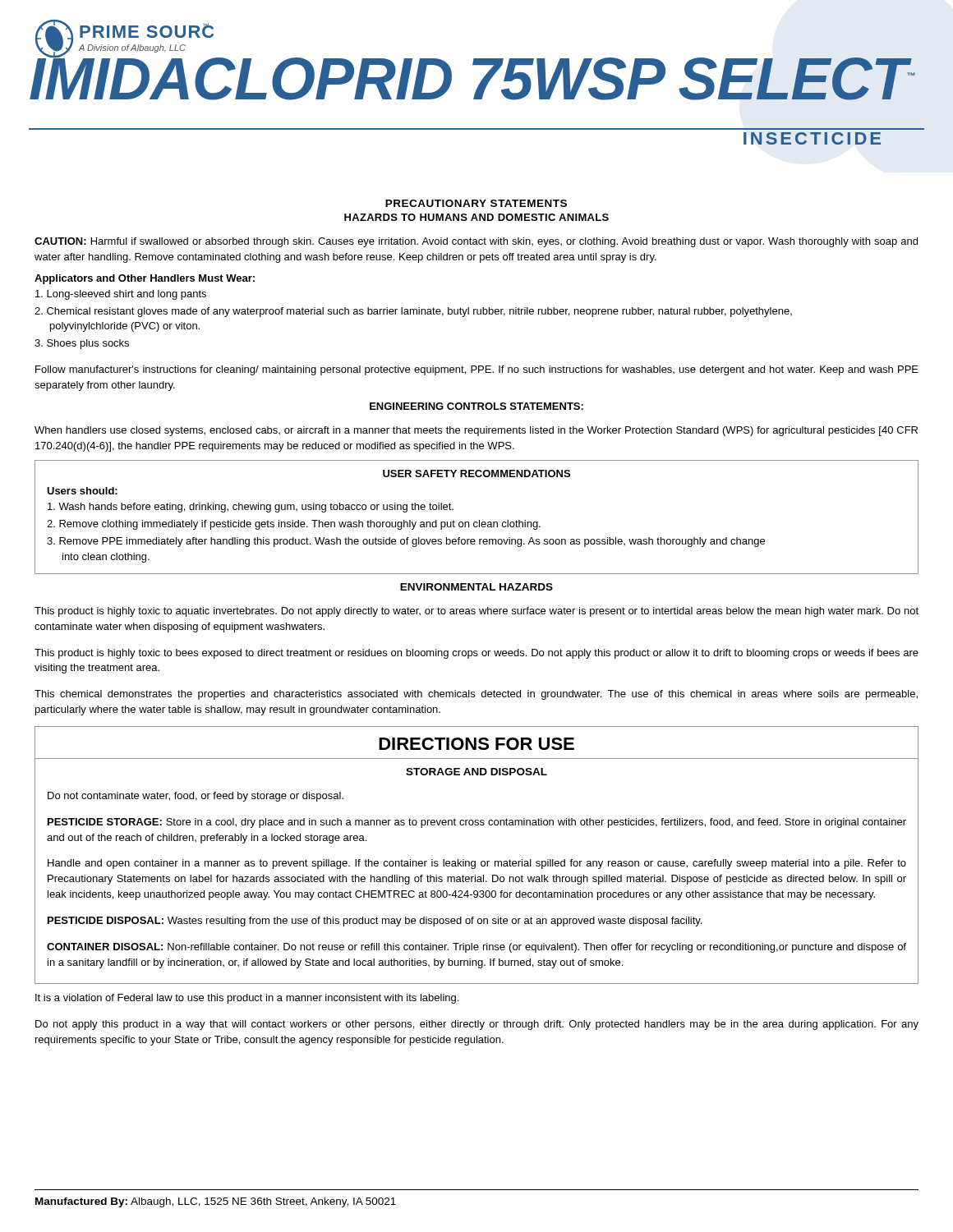This screenshot has width=953, height=1232.
Task: Navigate to the passage starting "USER SAFETY RECOMMENDATIONS Users should: 1. Wash hands"
Action: click(476, 516)
